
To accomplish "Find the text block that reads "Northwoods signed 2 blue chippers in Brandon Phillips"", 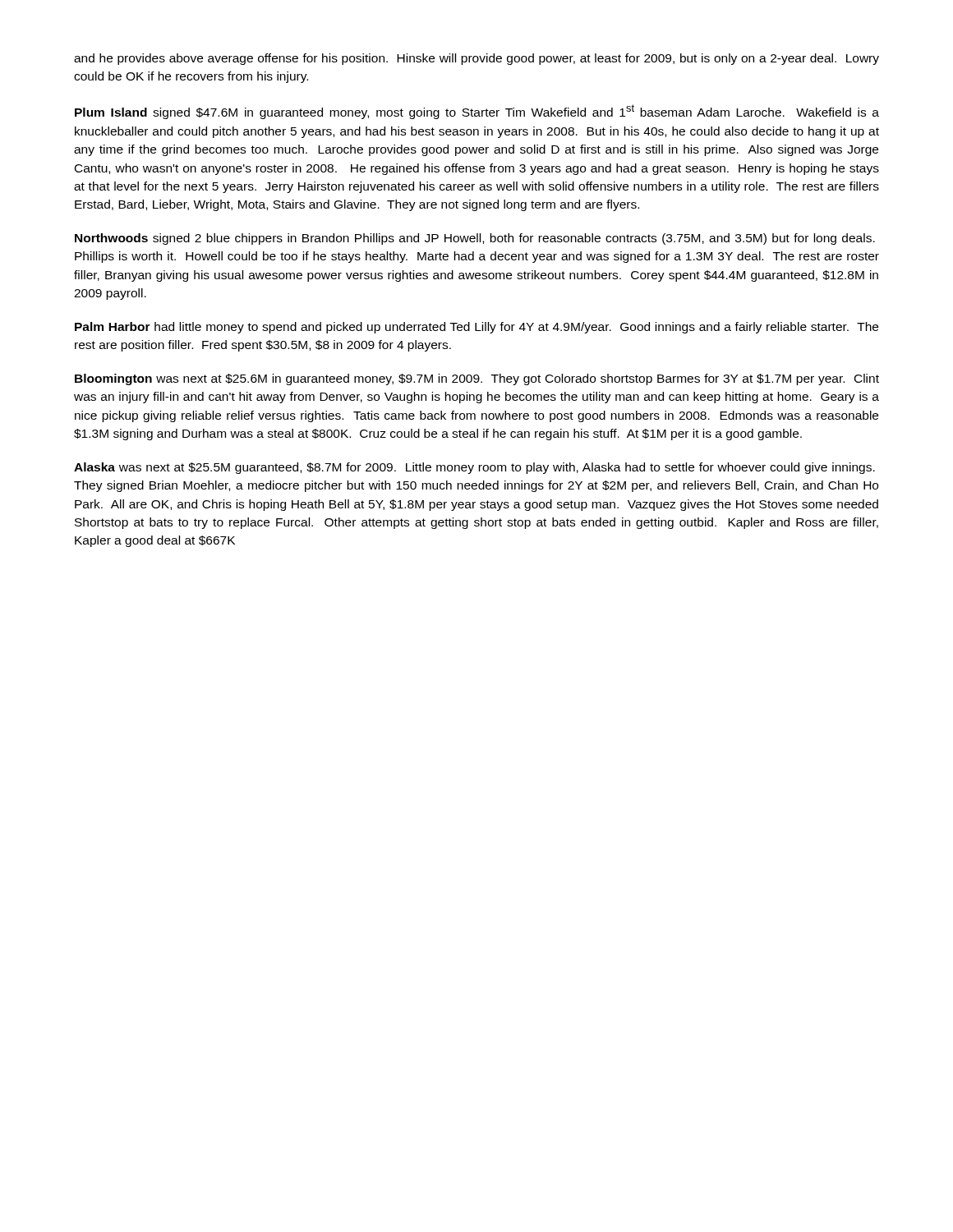I will (476, 265).
